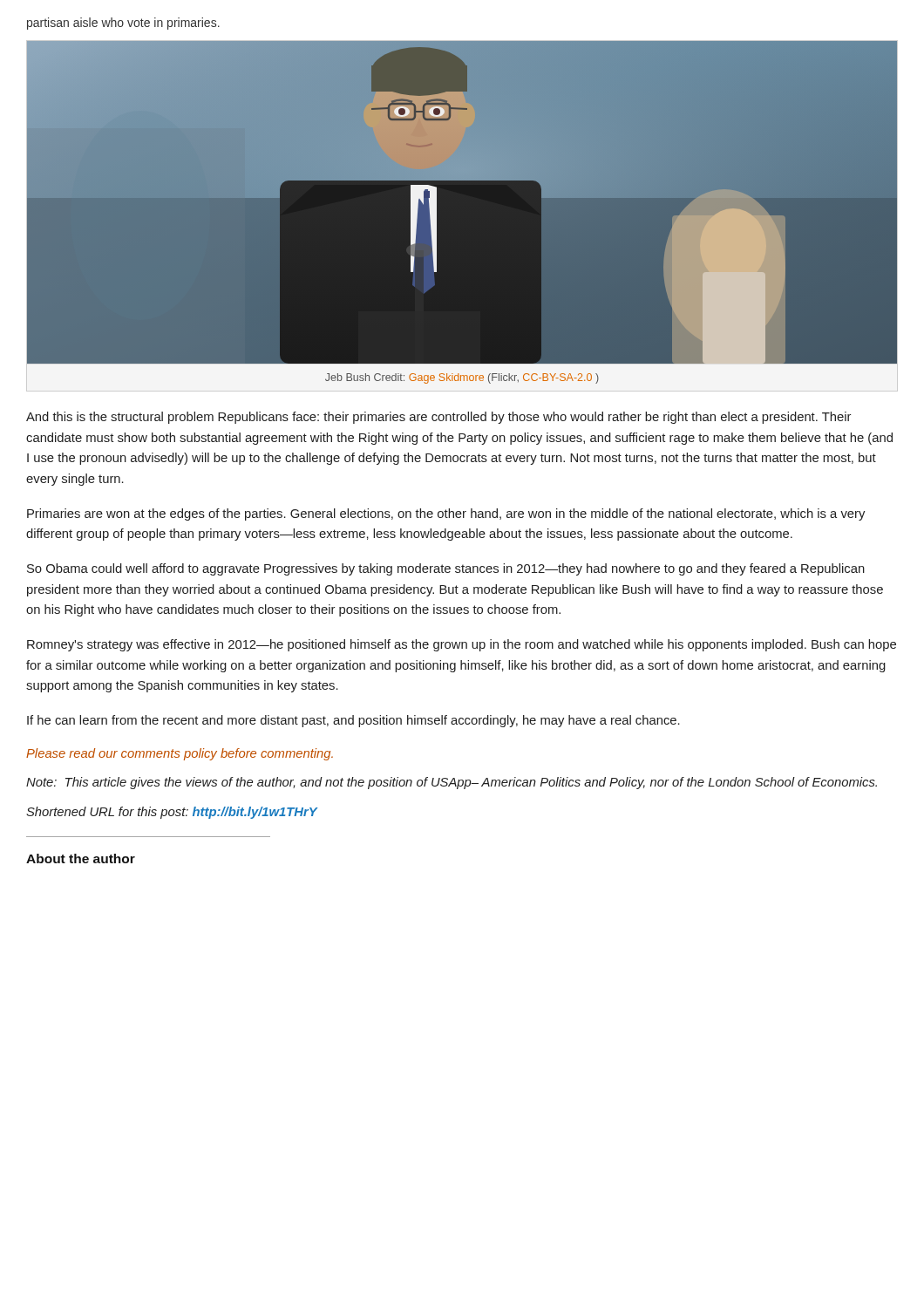Screen dimensions: 1308x924
Task: Select the text block starting "About the author"
Action: coord(81,859)
